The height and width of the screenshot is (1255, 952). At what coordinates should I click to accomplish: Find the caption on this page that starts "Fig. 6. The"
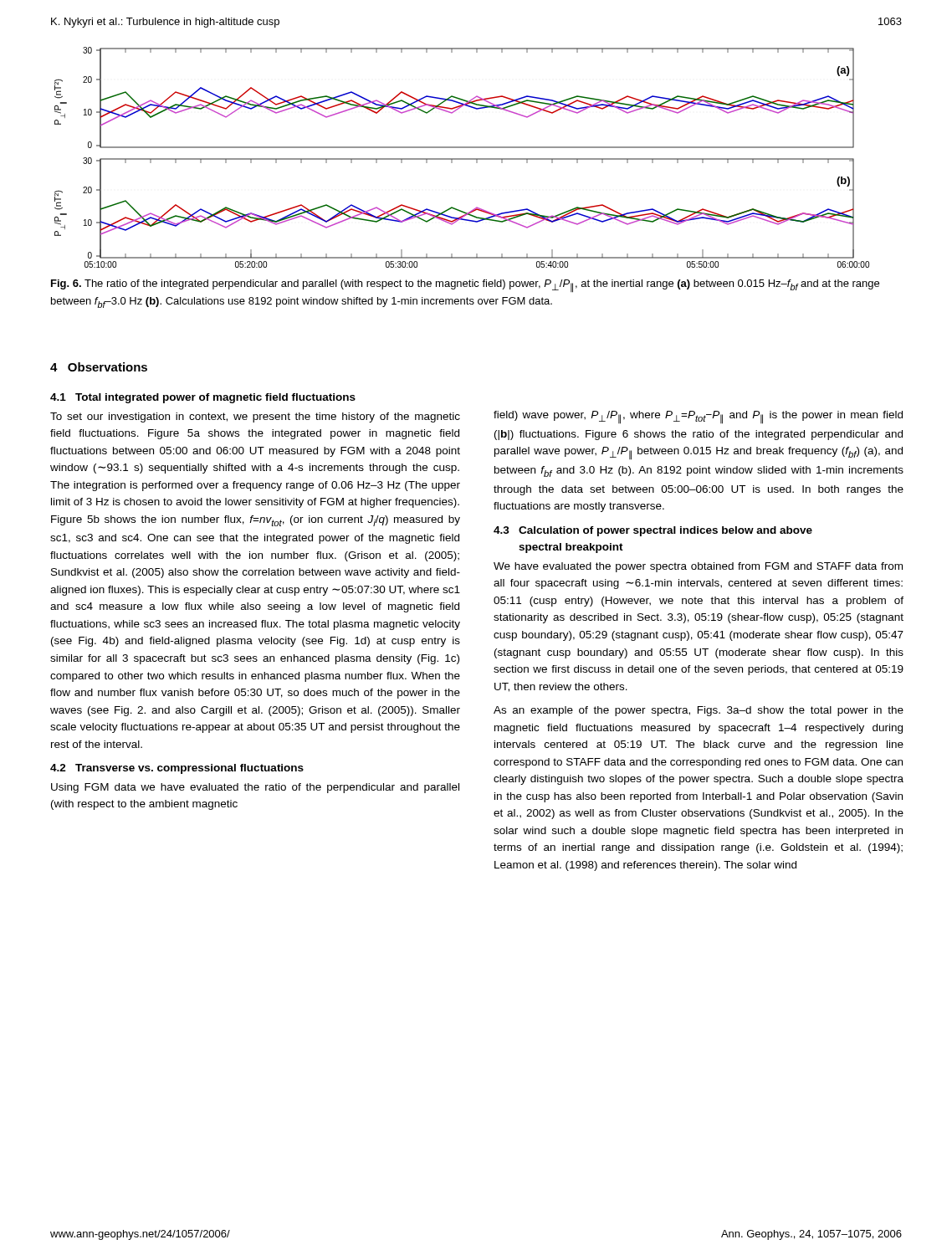(x=465, y=293)
